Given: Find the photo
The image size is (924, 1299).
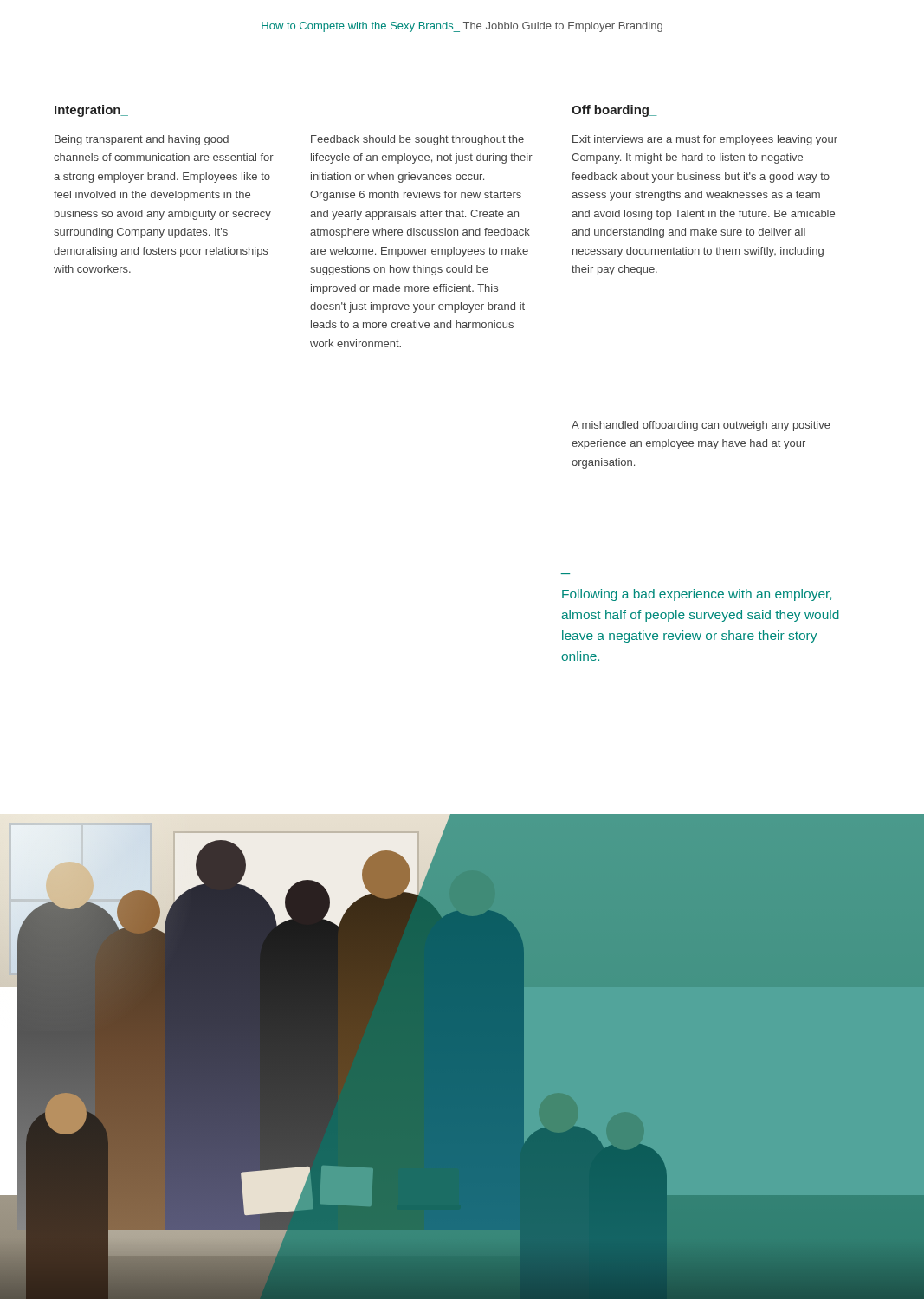Looking at the screenshot, I should (x=462, y=1057).
